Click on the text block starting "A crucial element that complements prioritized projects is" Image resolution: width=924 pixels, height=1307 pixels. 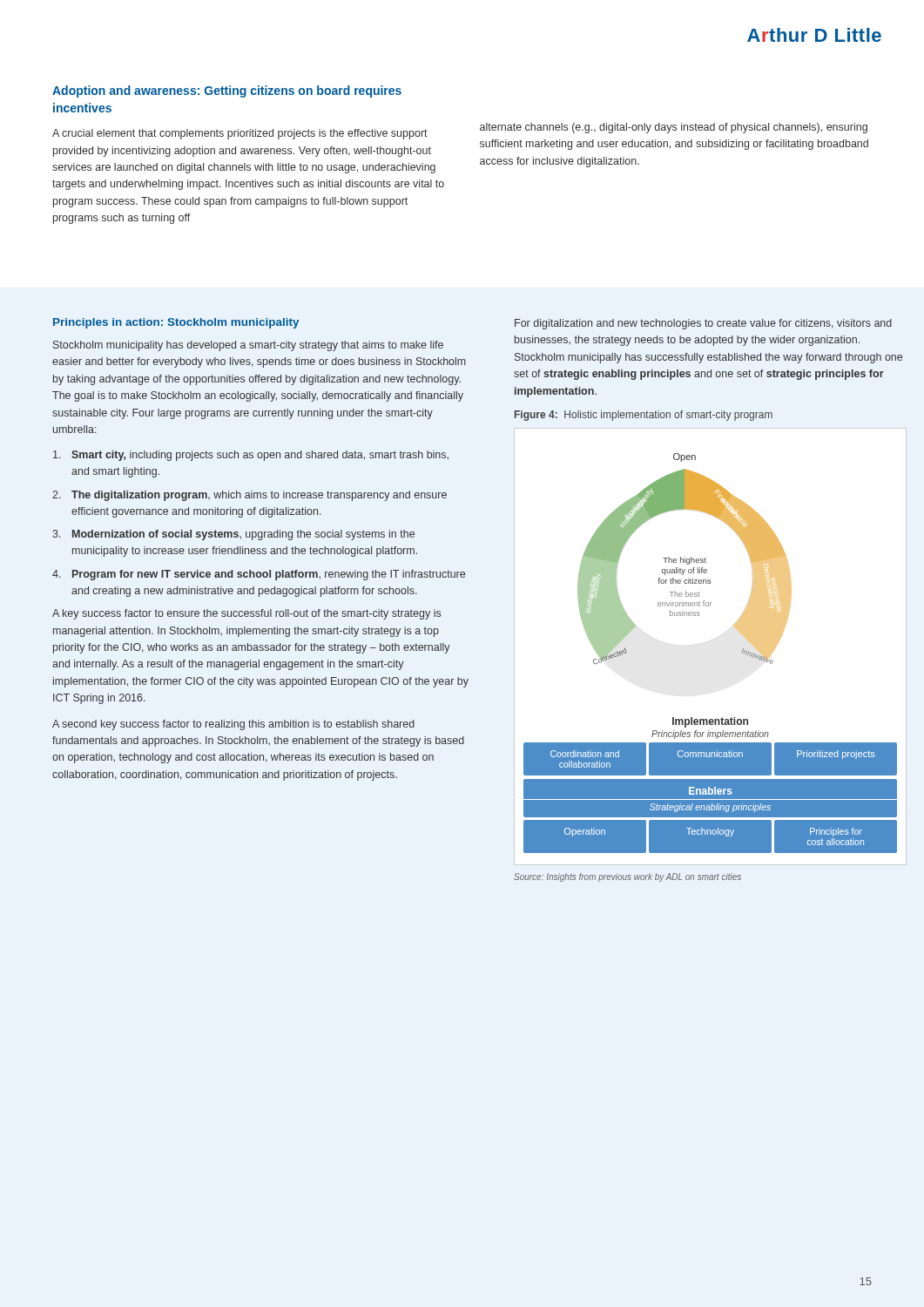click(x=248, y=176)
